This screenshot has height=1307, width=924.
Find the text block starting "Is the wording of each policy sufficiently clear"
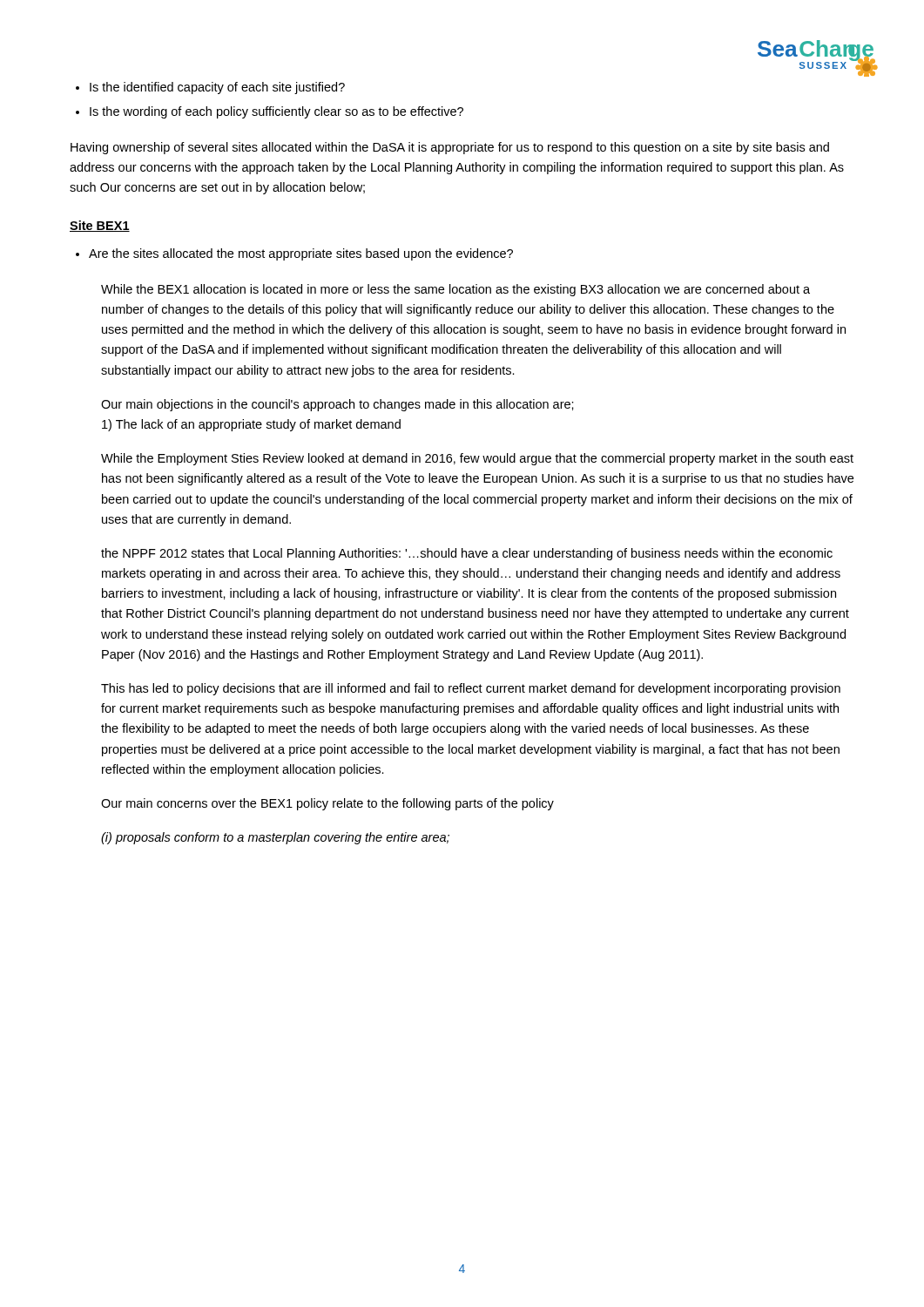(x=276, y=111)
